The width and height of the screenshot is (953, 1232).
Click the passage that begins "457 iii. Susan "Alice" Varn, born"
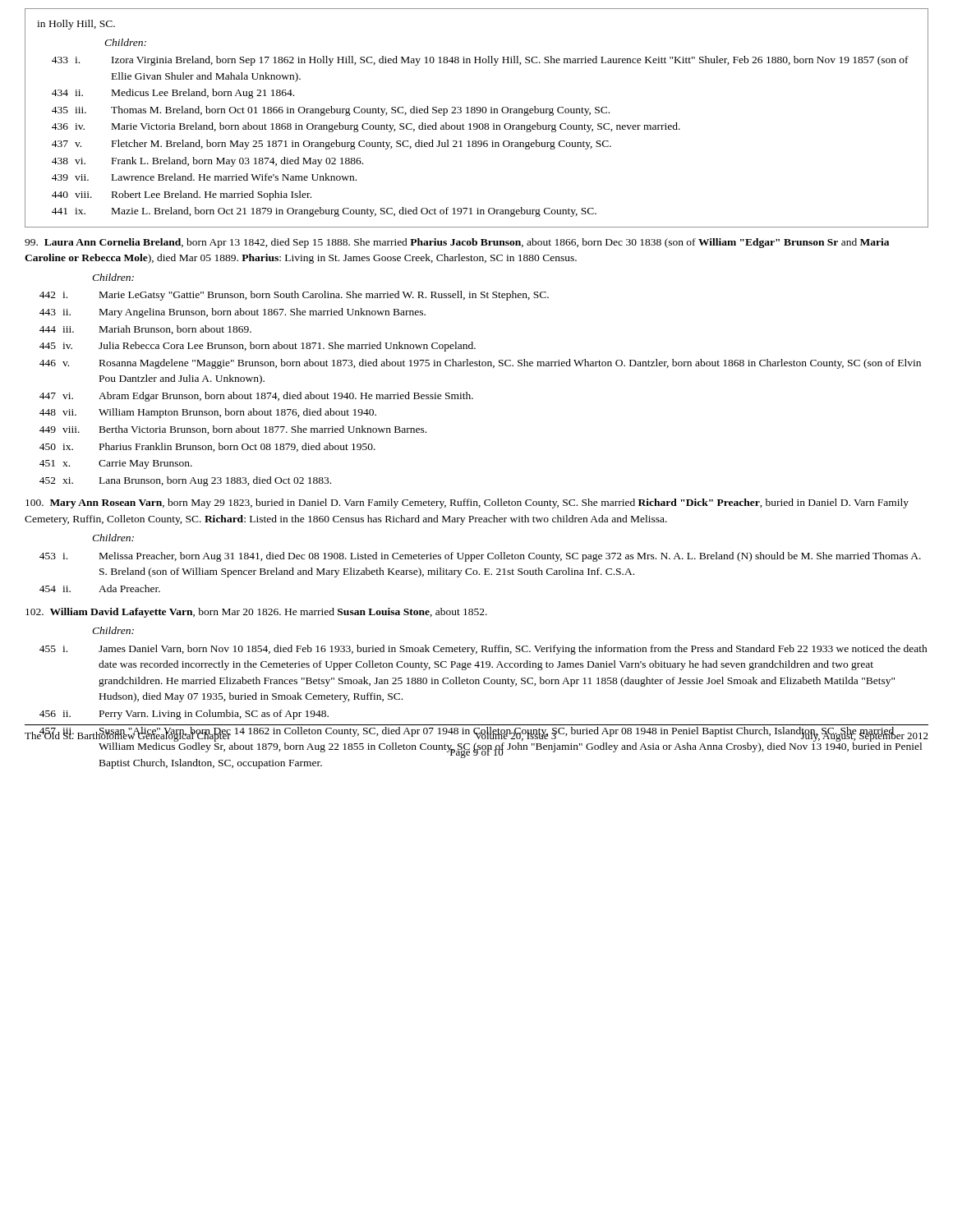(x=476, y=746)
